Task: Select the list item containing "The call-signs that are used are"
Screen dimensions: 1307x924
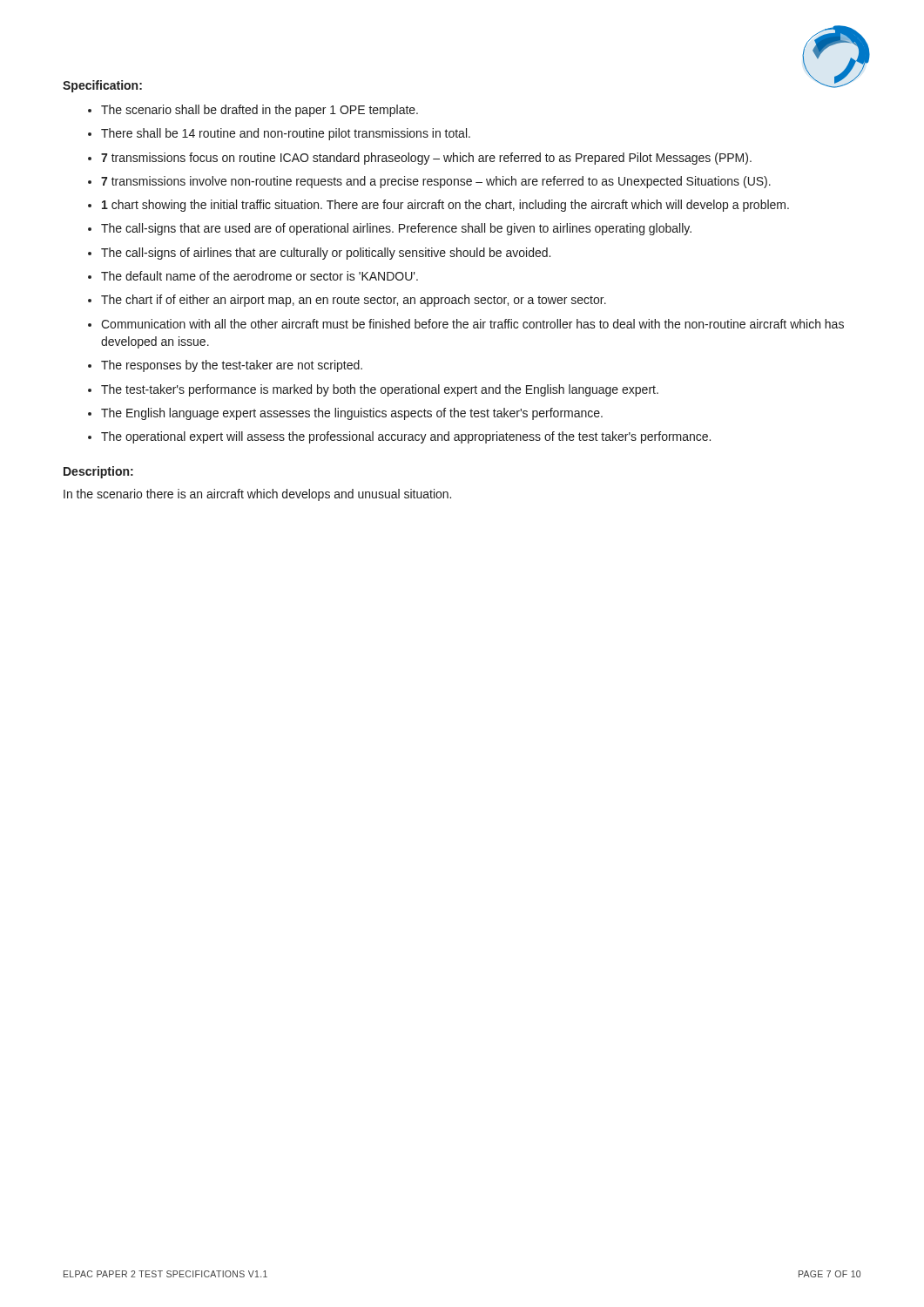Action: point(397,229)
